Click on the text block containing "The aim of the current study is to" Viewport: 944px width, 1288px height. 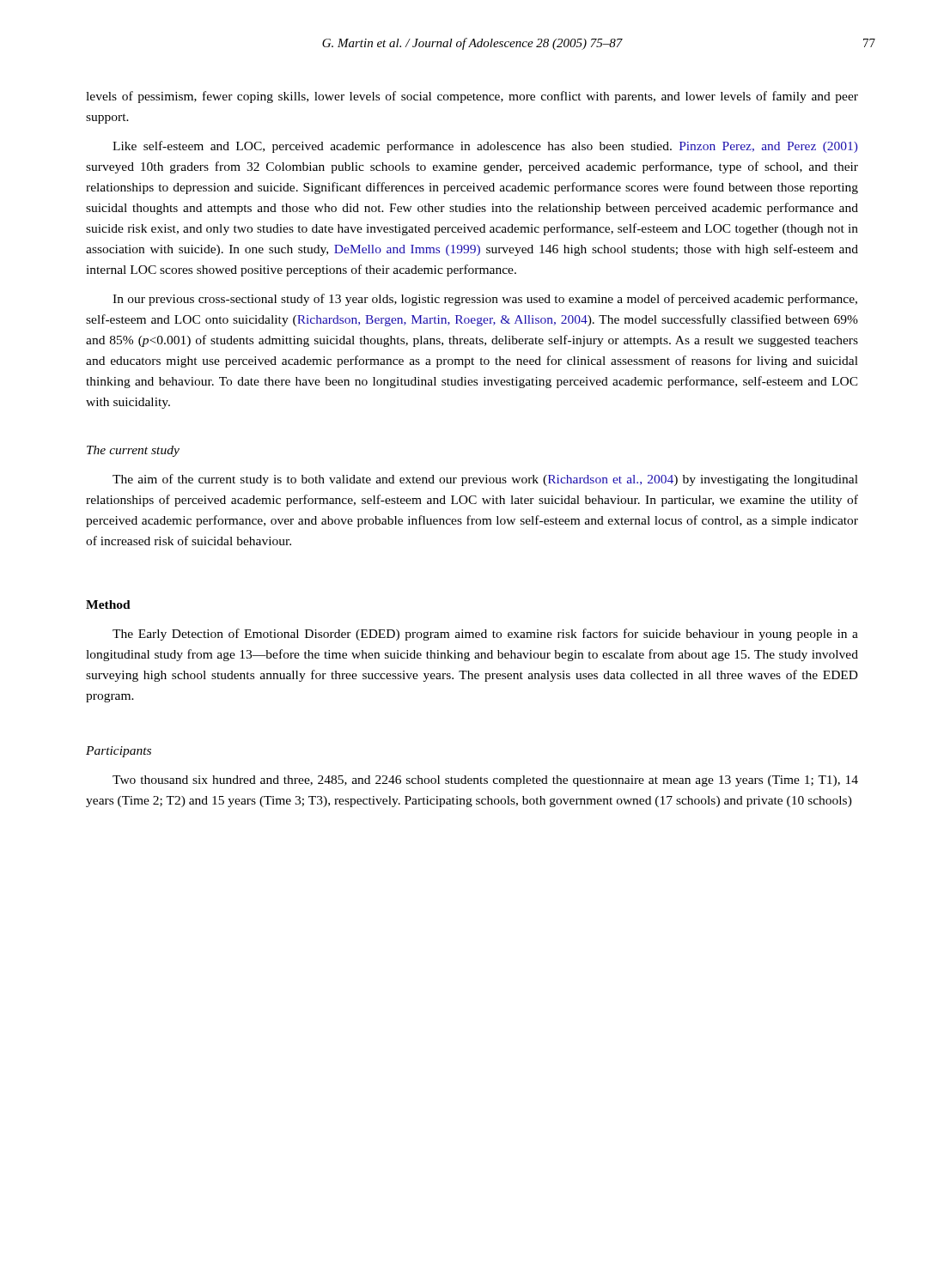coord(472,510)
